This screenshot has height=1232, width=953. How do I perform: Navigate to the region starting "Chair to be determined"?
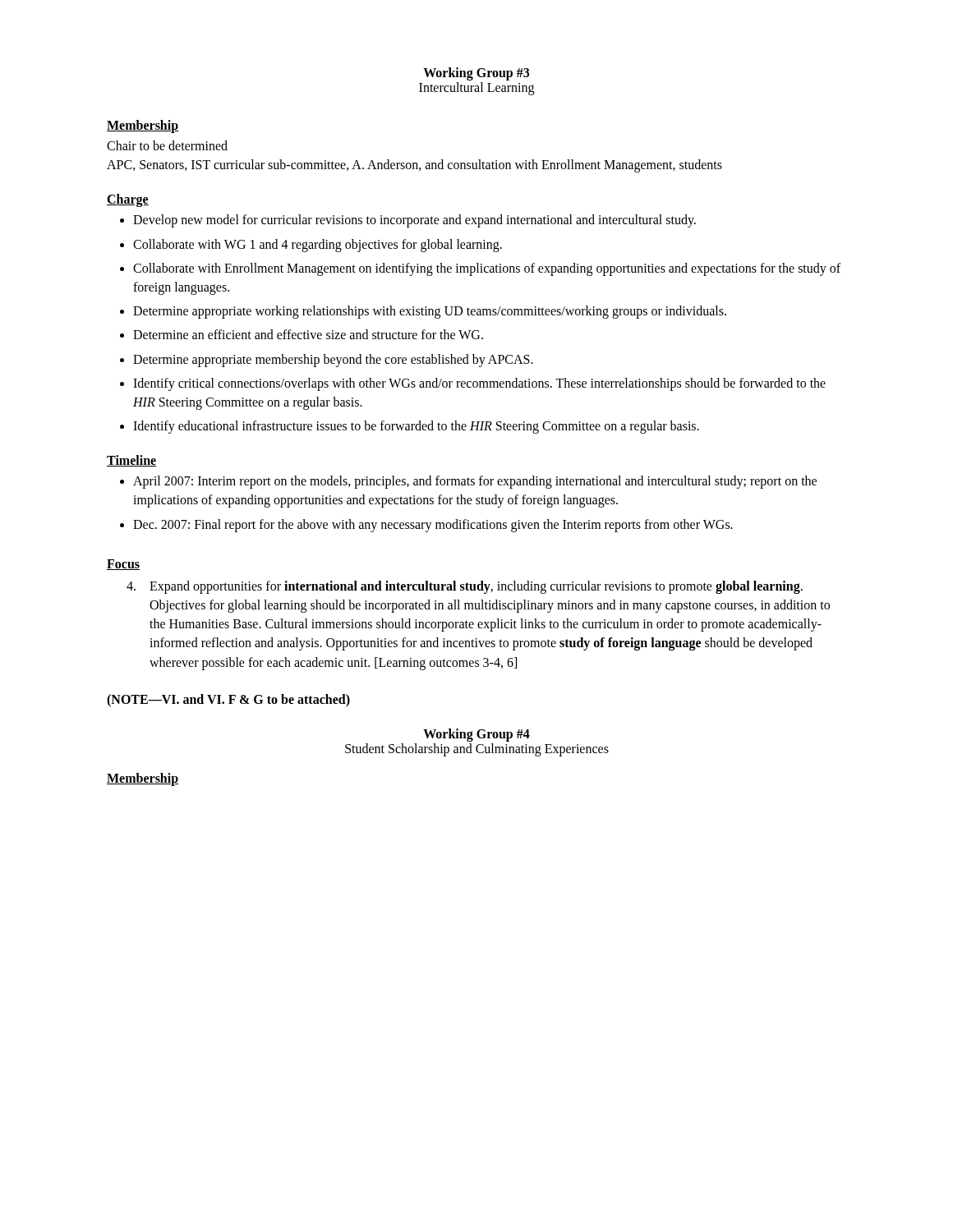(x=414, y=155)
